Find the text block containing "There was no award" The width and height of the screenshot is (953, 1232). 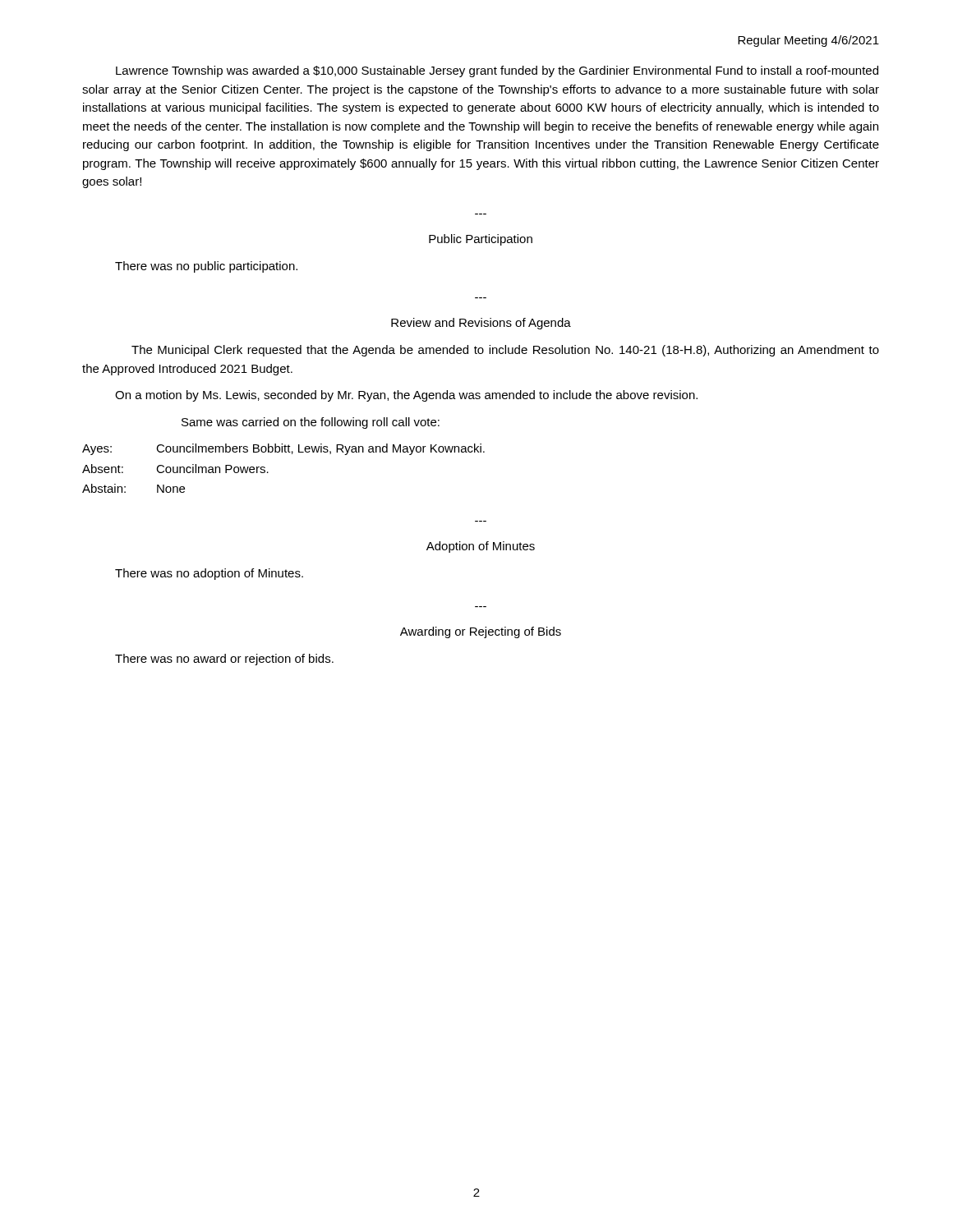[x=225, y=658]
